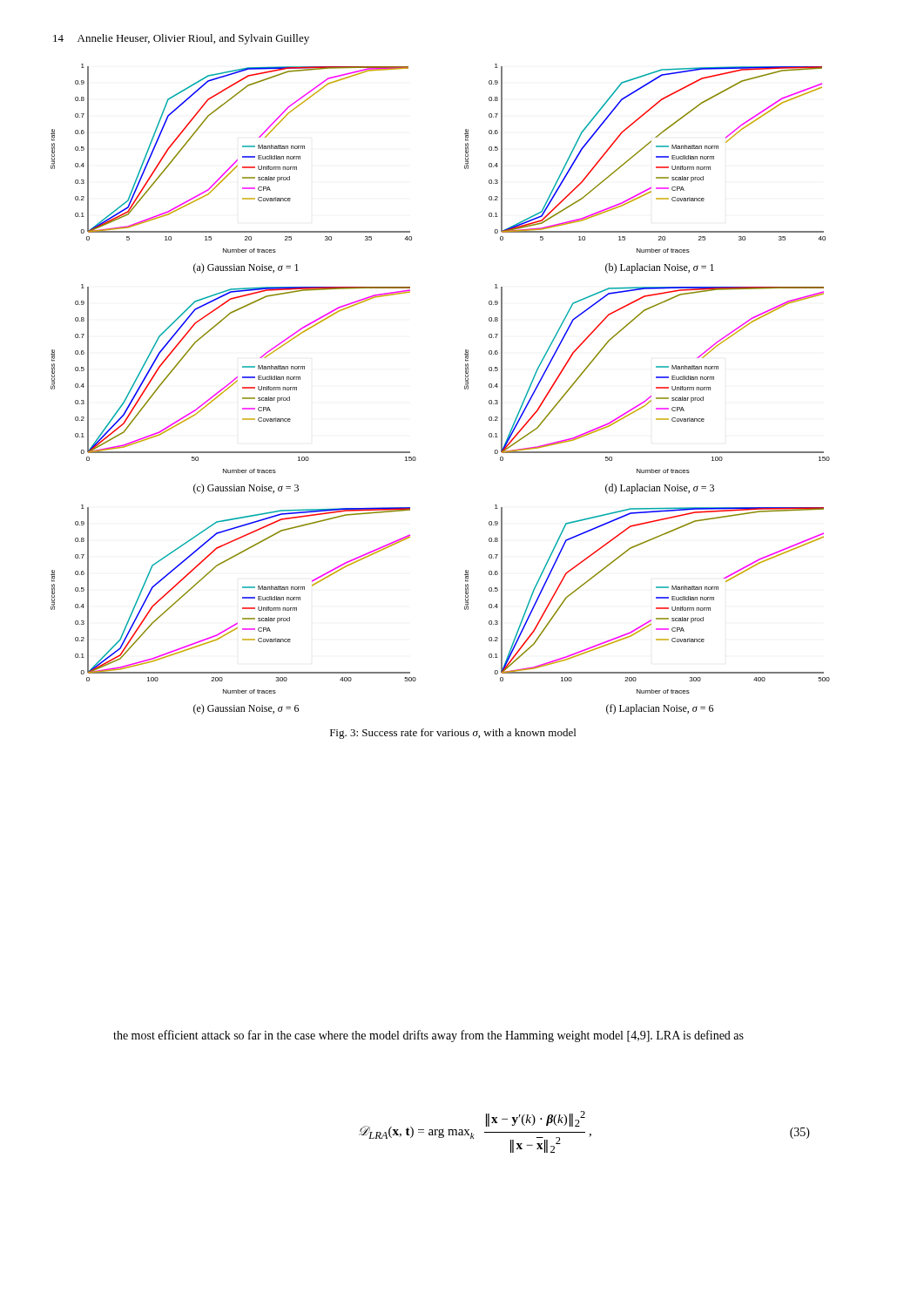Point to the block starting "Fig. 3: Success rate for various σ, with"
Viewport: 924px width, 1307px height.
point(453,732)
